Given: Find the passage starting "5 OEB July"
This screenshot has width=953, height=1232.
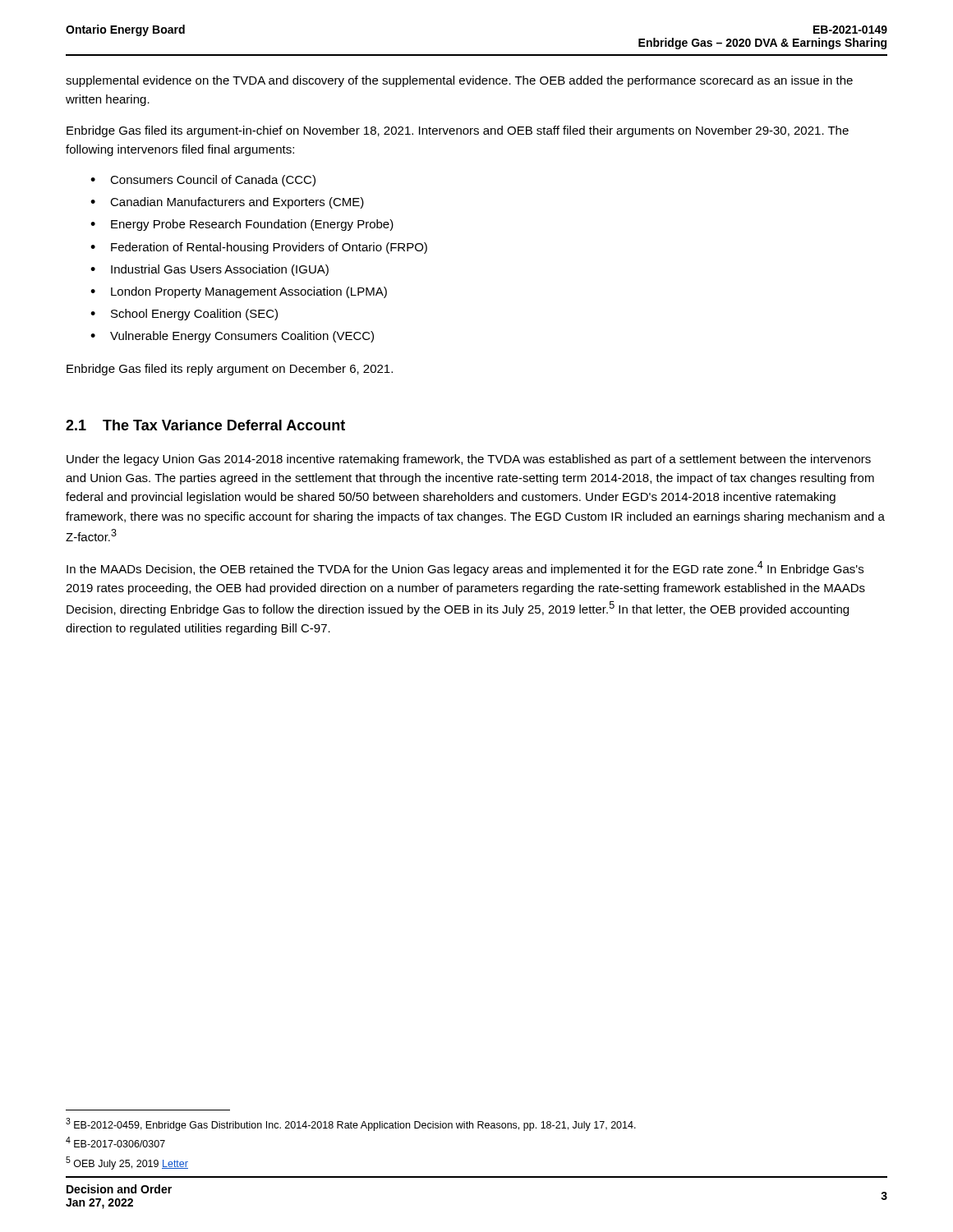Looking at the screenshot, I should click(127, 1162).
